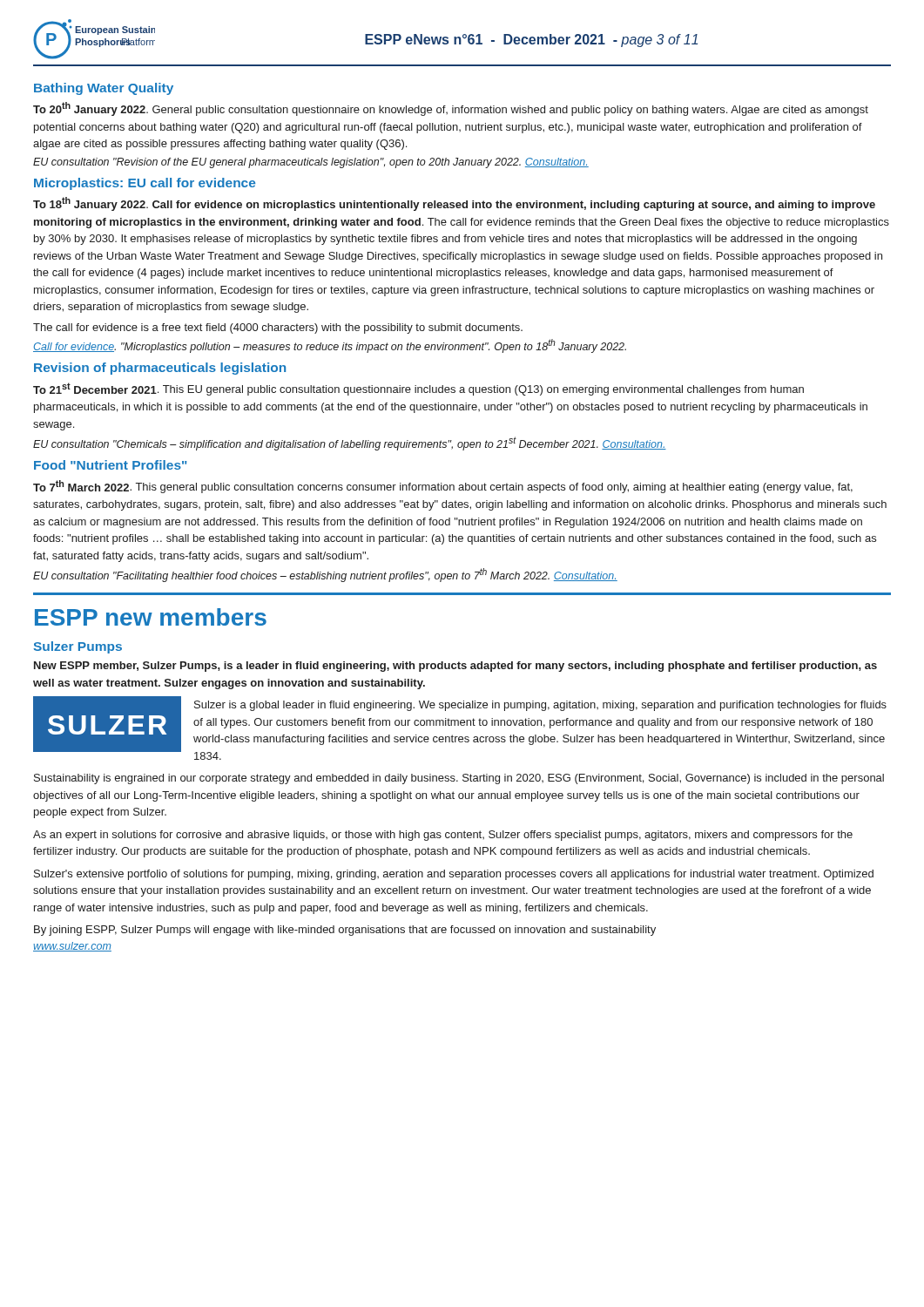Navigate to the text starting "As an expert in solutions for"
The image size is (924, 1307).
pos(443,843)
